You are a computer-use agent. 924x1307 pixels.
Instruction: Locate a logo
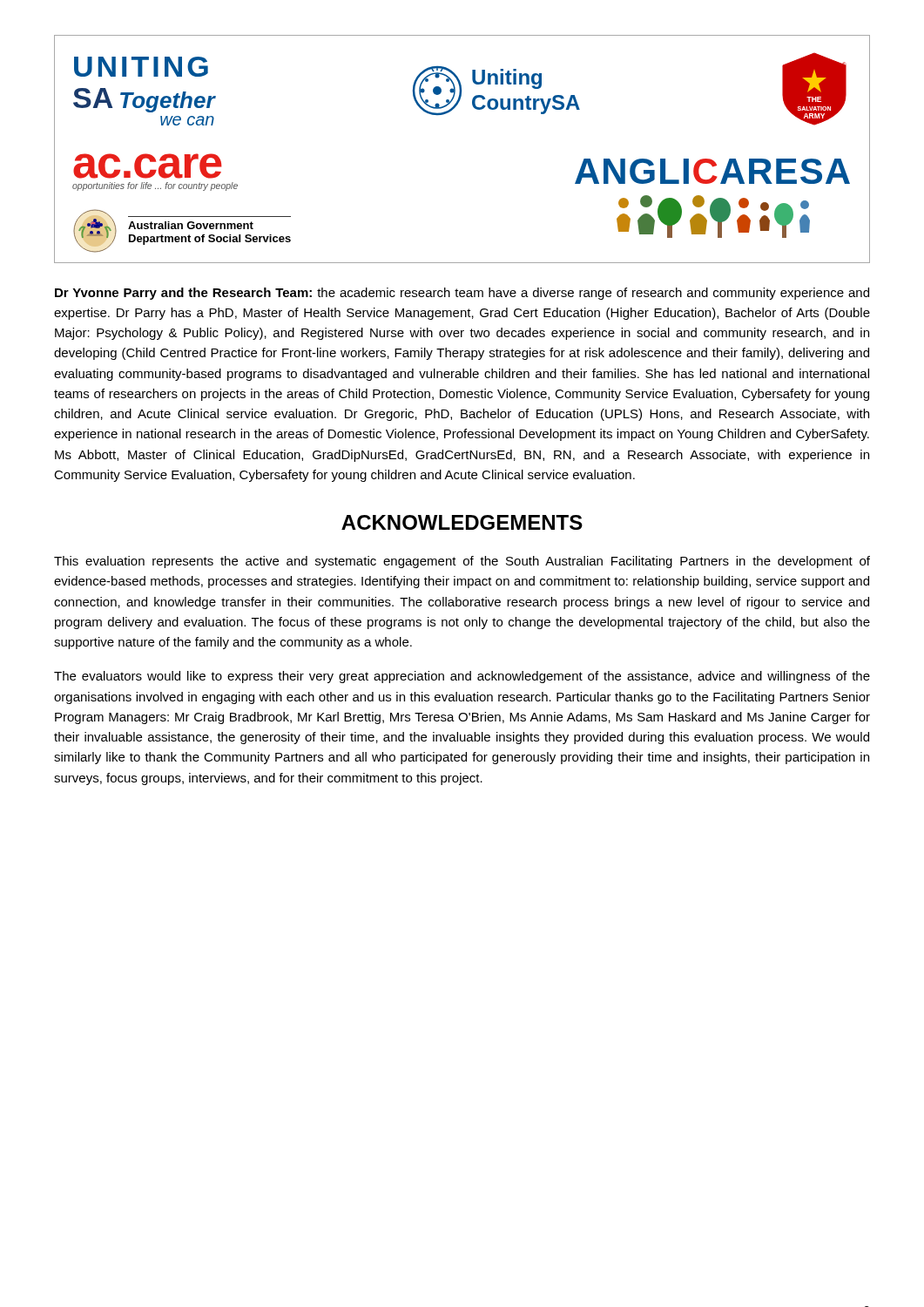click(x=462, y=149)
